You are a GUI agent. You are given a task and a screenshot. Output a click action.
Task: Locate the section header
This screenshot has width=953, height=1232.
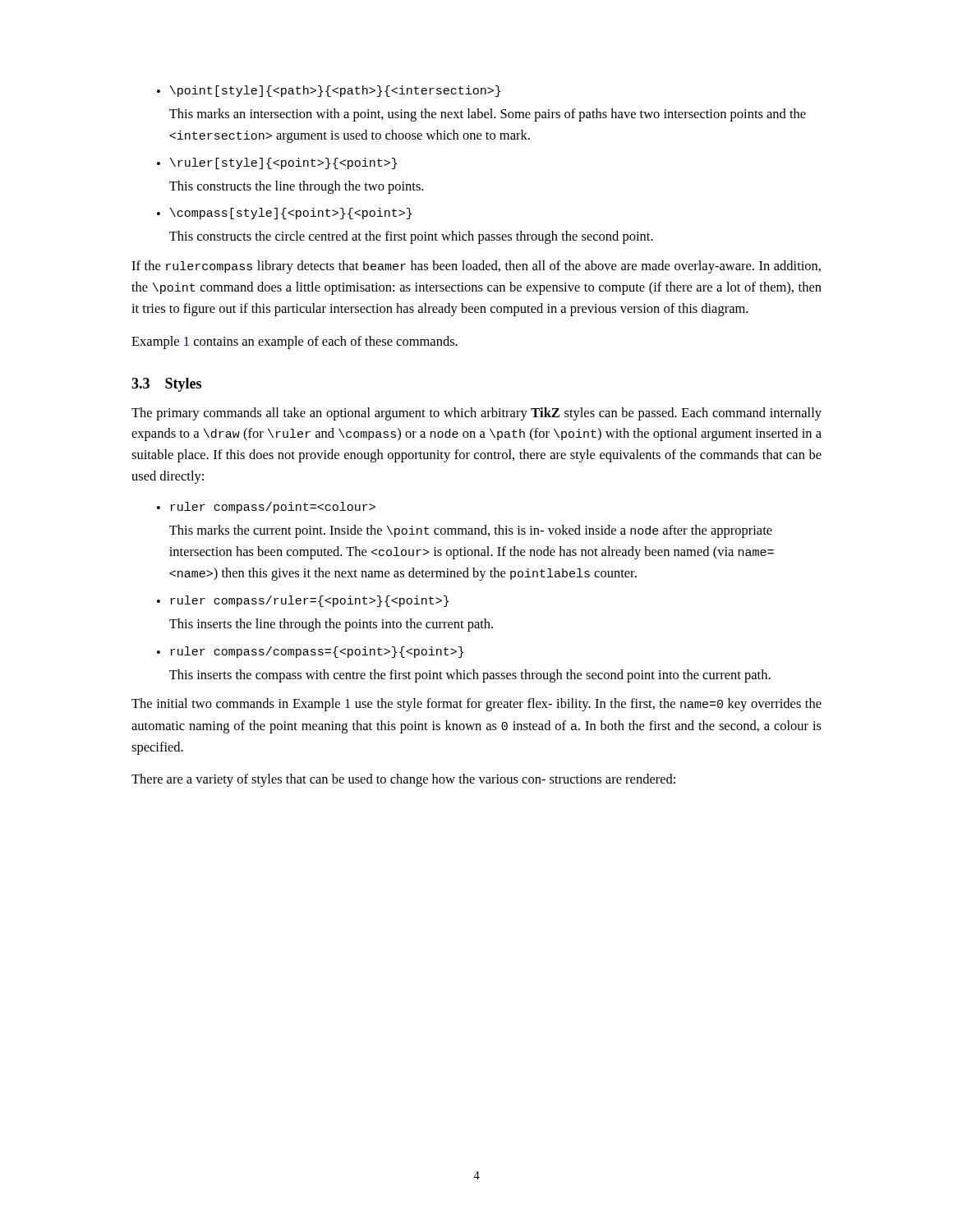coord(167,383)
